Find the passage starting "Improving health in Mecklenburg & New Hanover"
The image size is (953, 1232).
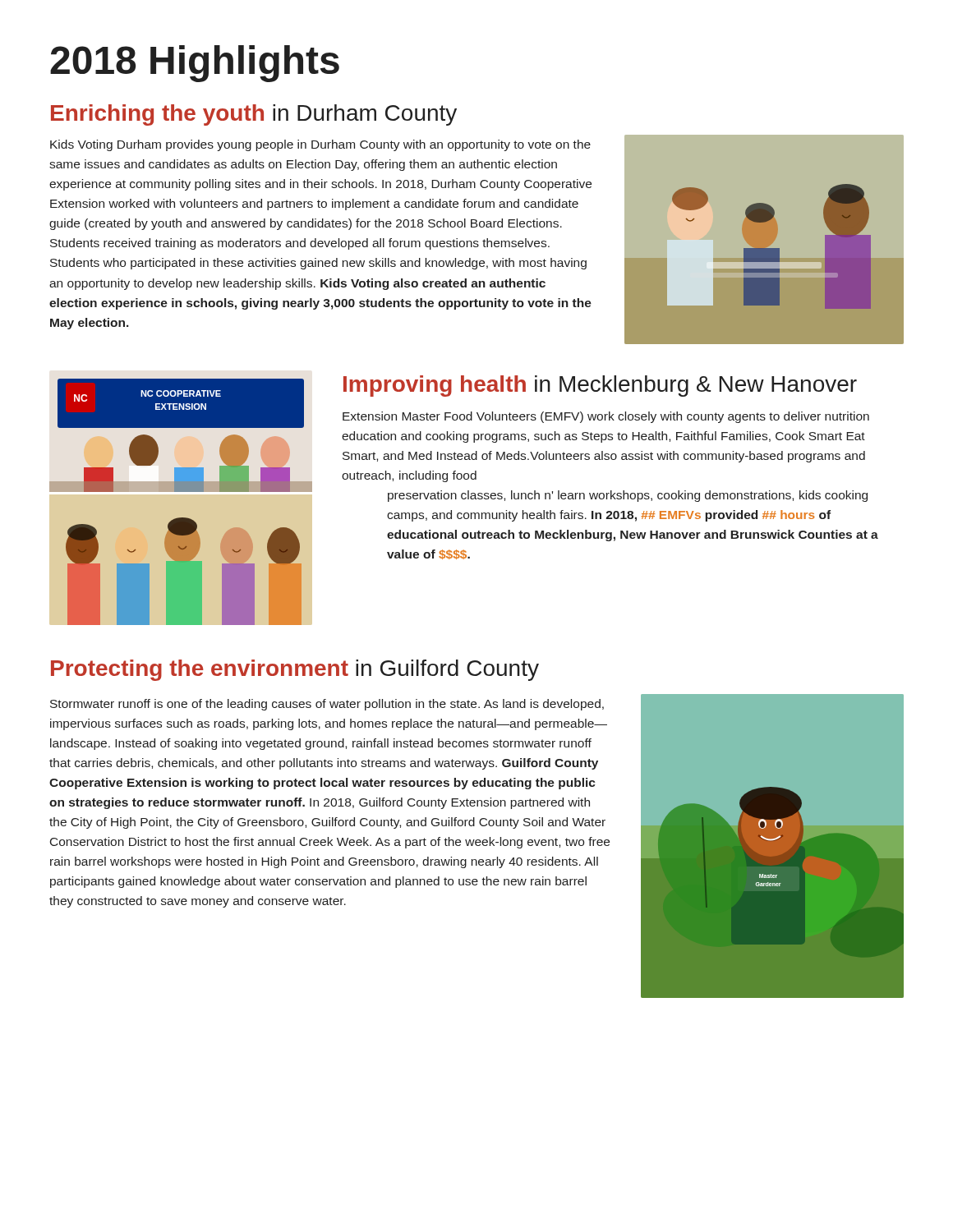[623, 385]
